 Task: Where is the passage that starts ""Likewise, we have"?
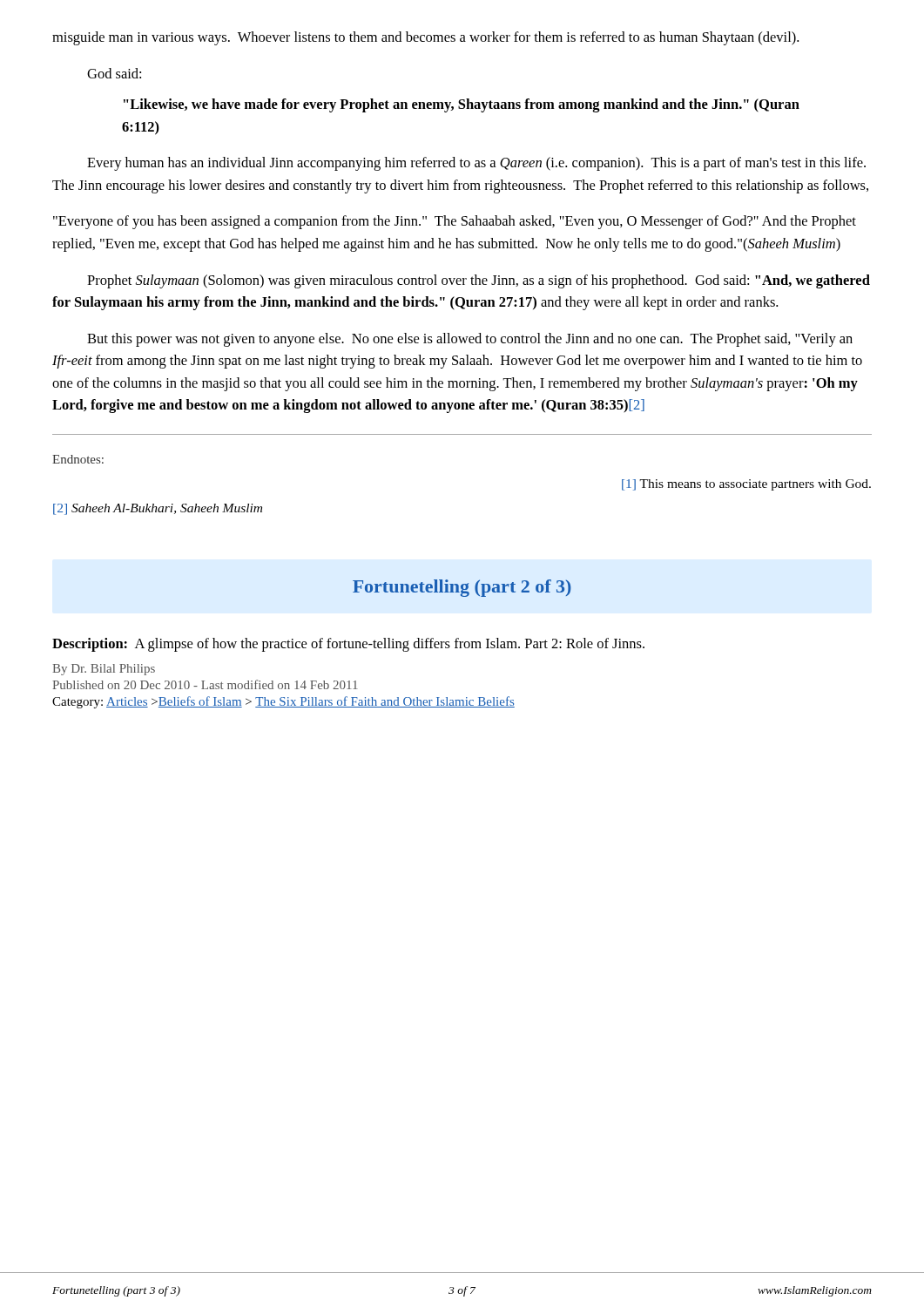tap(461, 115)
